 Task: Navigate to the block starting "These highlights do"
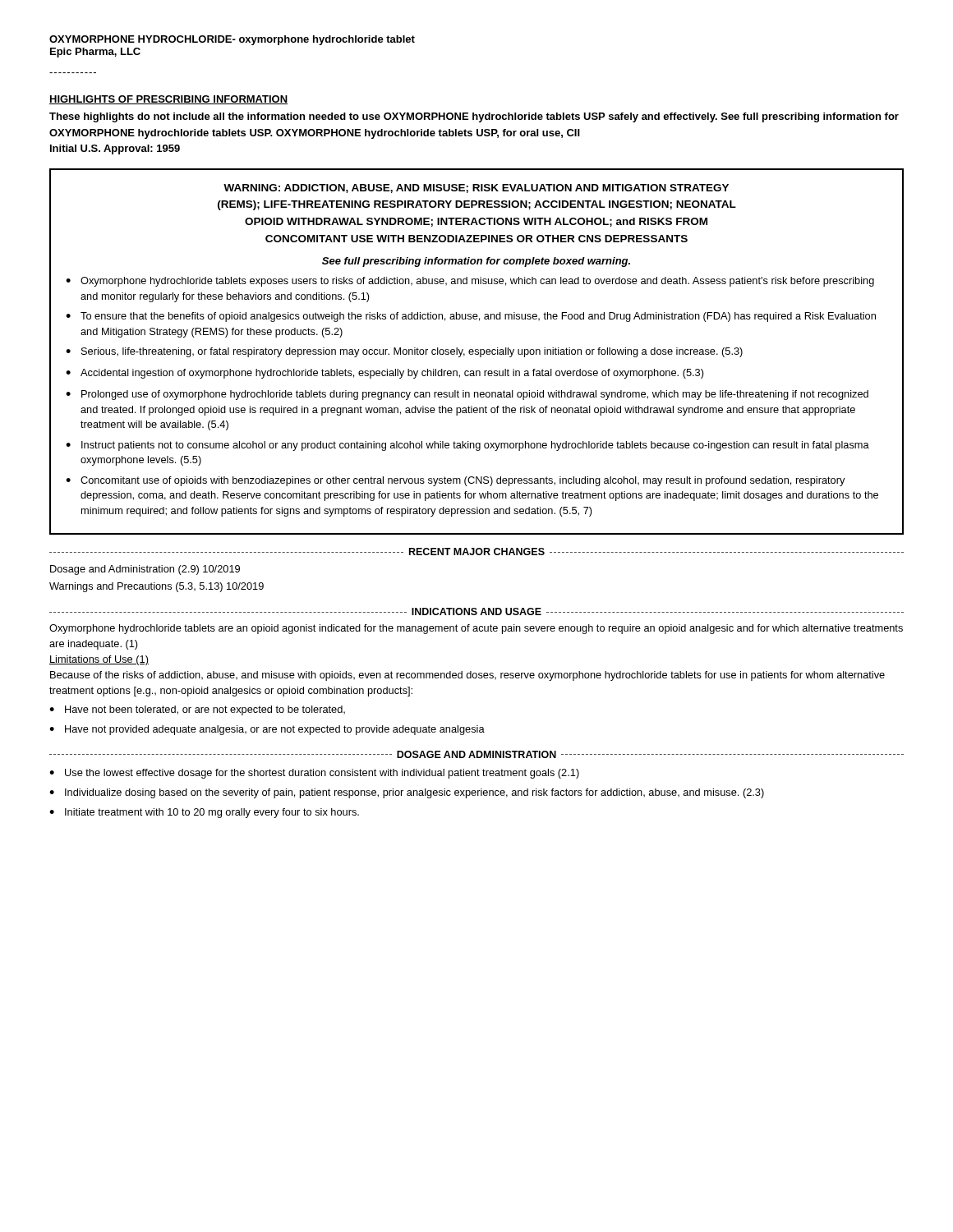click(x=474, y=132)
